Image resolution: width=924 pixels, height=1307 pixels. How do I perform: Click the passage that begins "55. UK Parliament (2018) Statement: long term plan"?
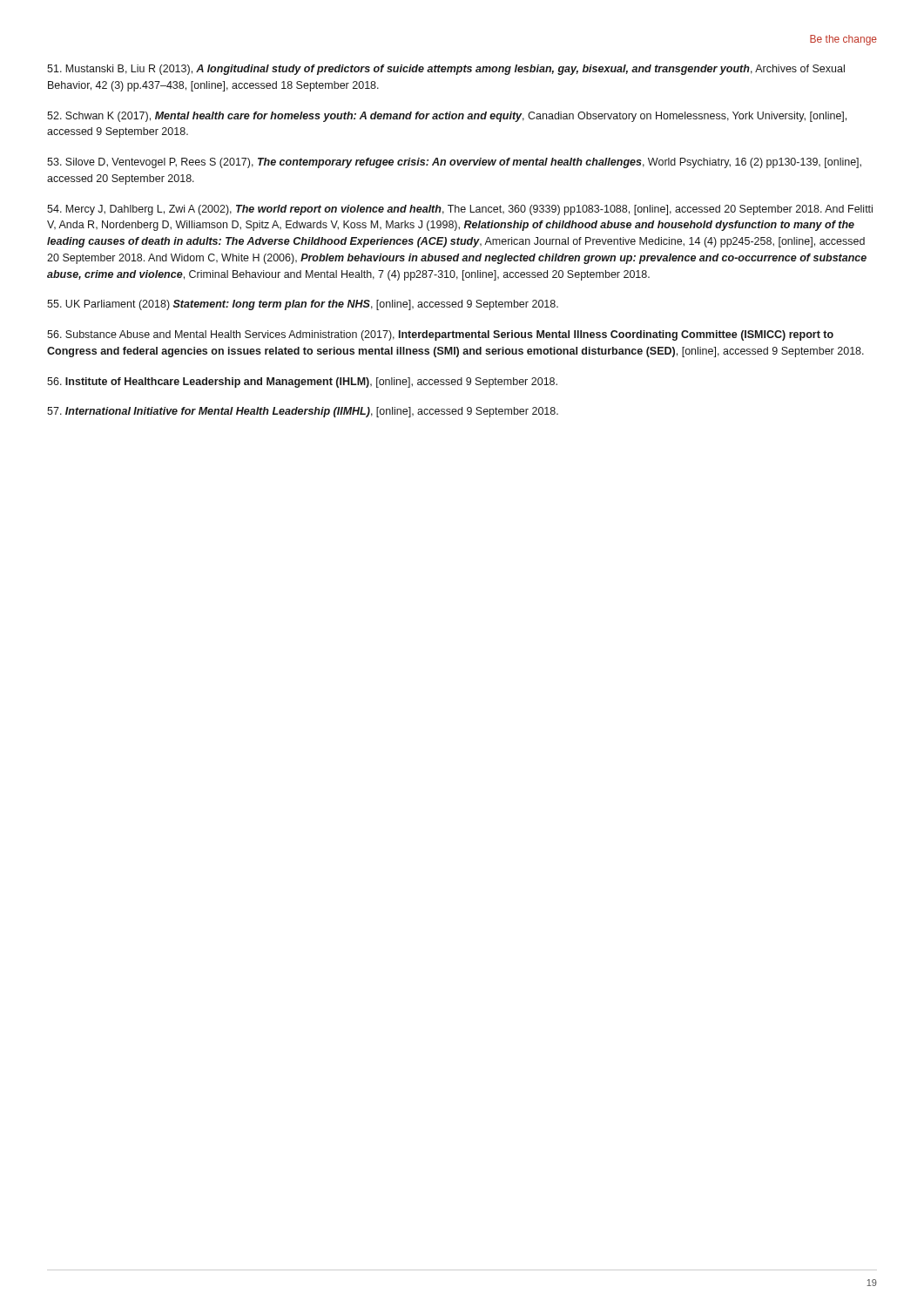(303, 304)
